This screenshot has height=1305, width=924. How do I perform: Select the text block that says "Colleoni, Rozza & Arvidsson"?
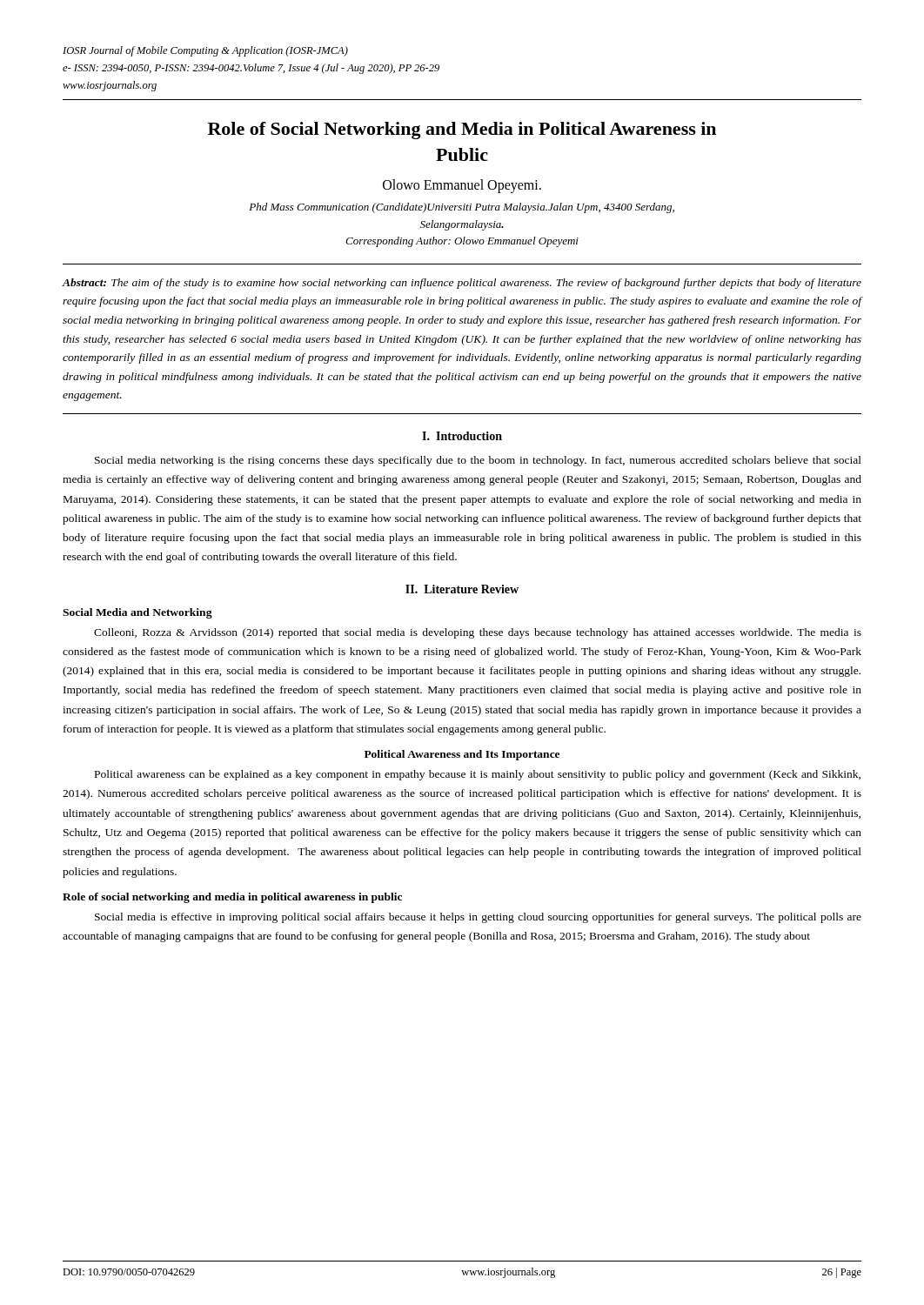(462, 680)
